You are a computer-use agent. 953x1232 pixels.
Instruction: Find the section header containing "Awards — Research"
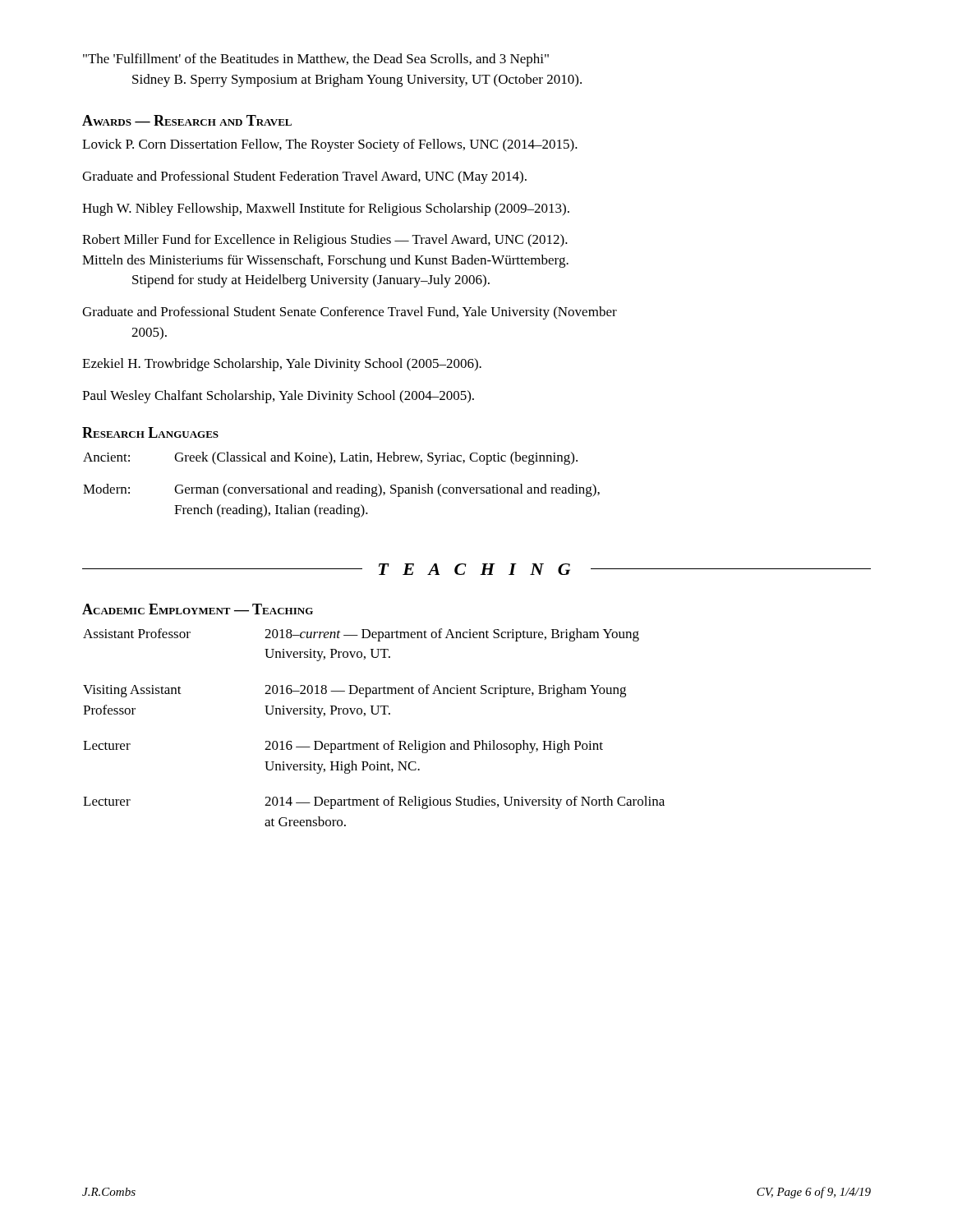point(187,121)
